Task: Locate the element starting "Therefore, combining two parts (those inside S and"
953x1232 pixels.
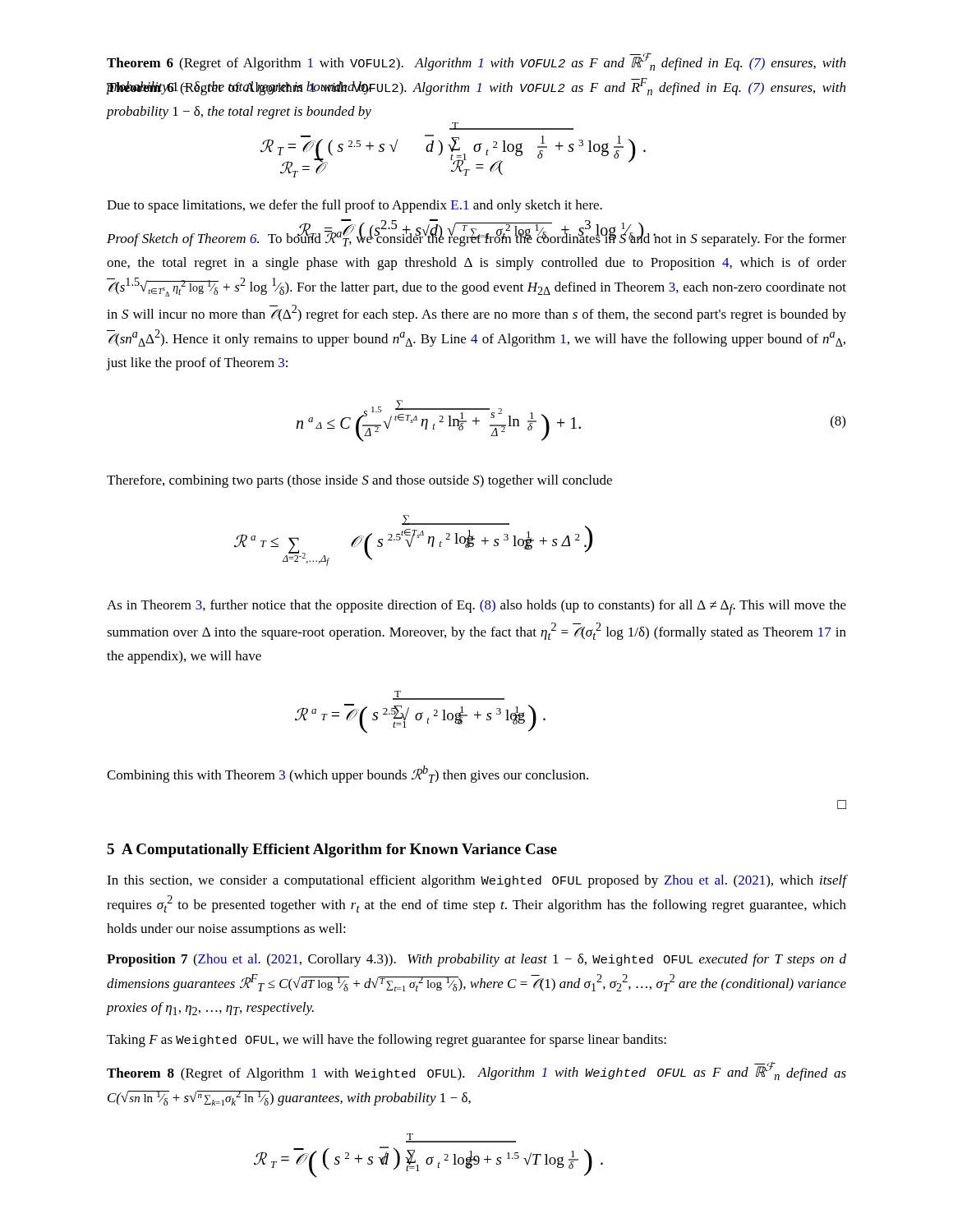Action: pos(360,480)
